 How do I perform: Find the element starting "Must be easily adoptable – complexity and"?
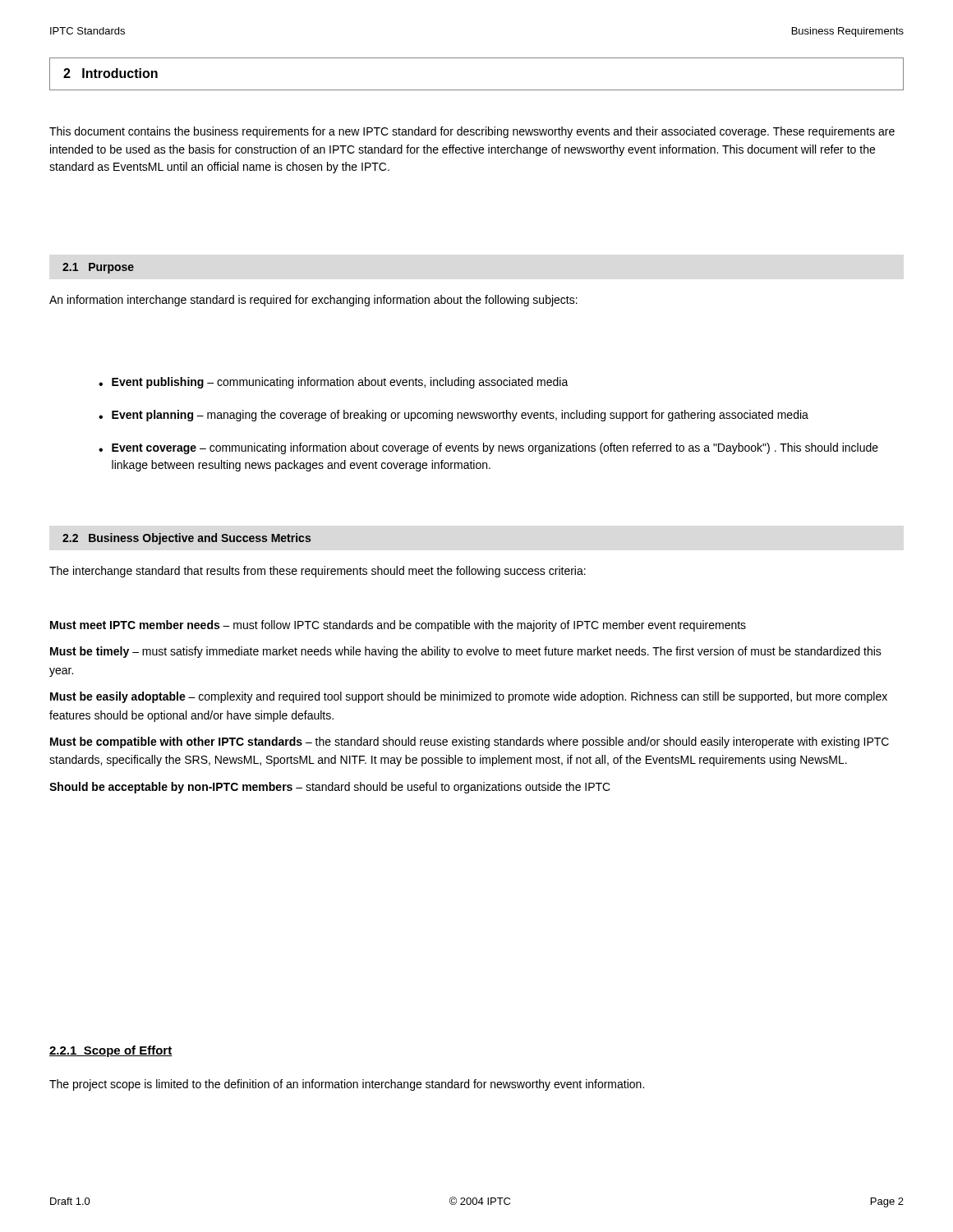(x=468, y=706)
